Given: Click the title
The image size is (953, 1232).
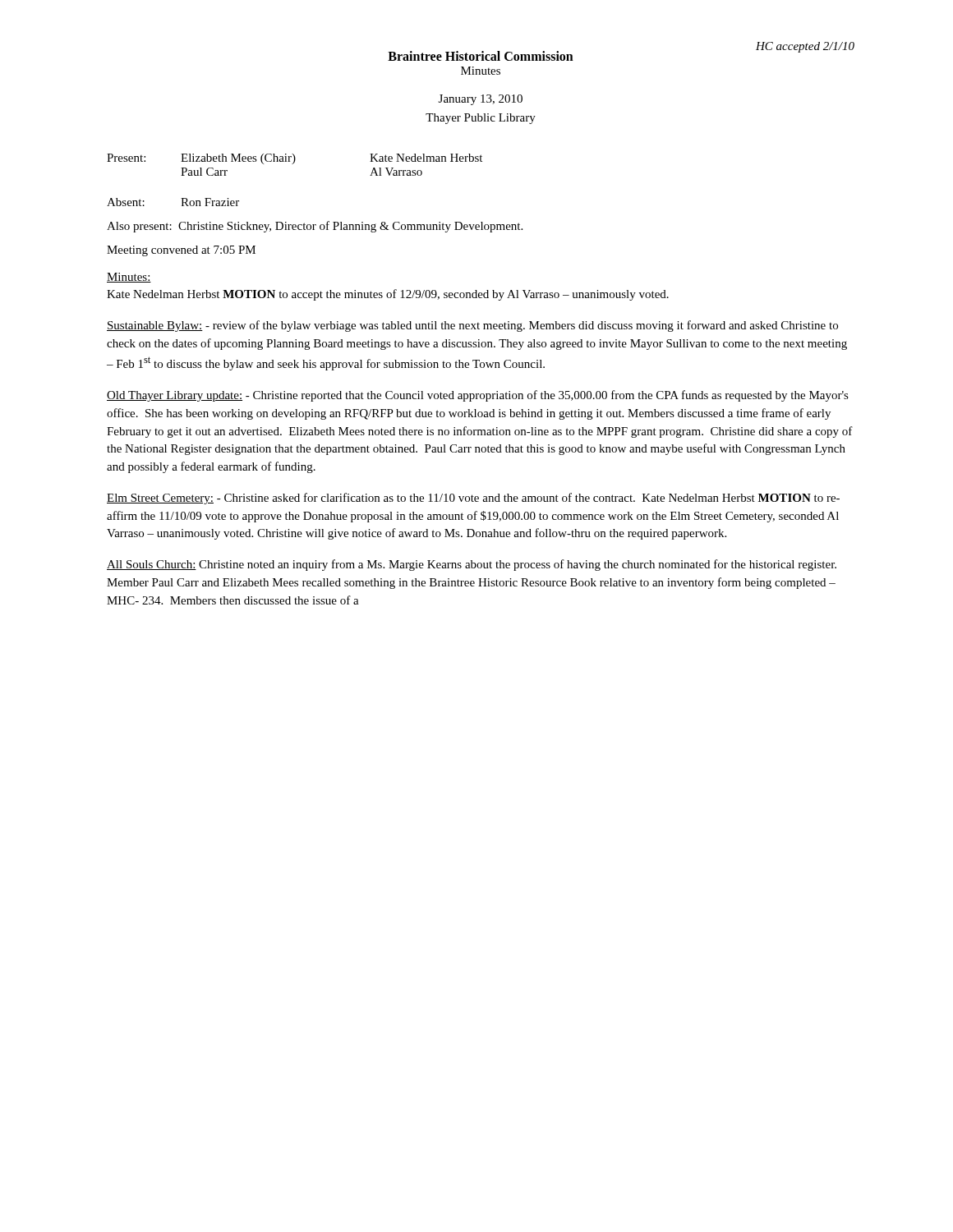Looking at the screenshot, I should 481,64.
